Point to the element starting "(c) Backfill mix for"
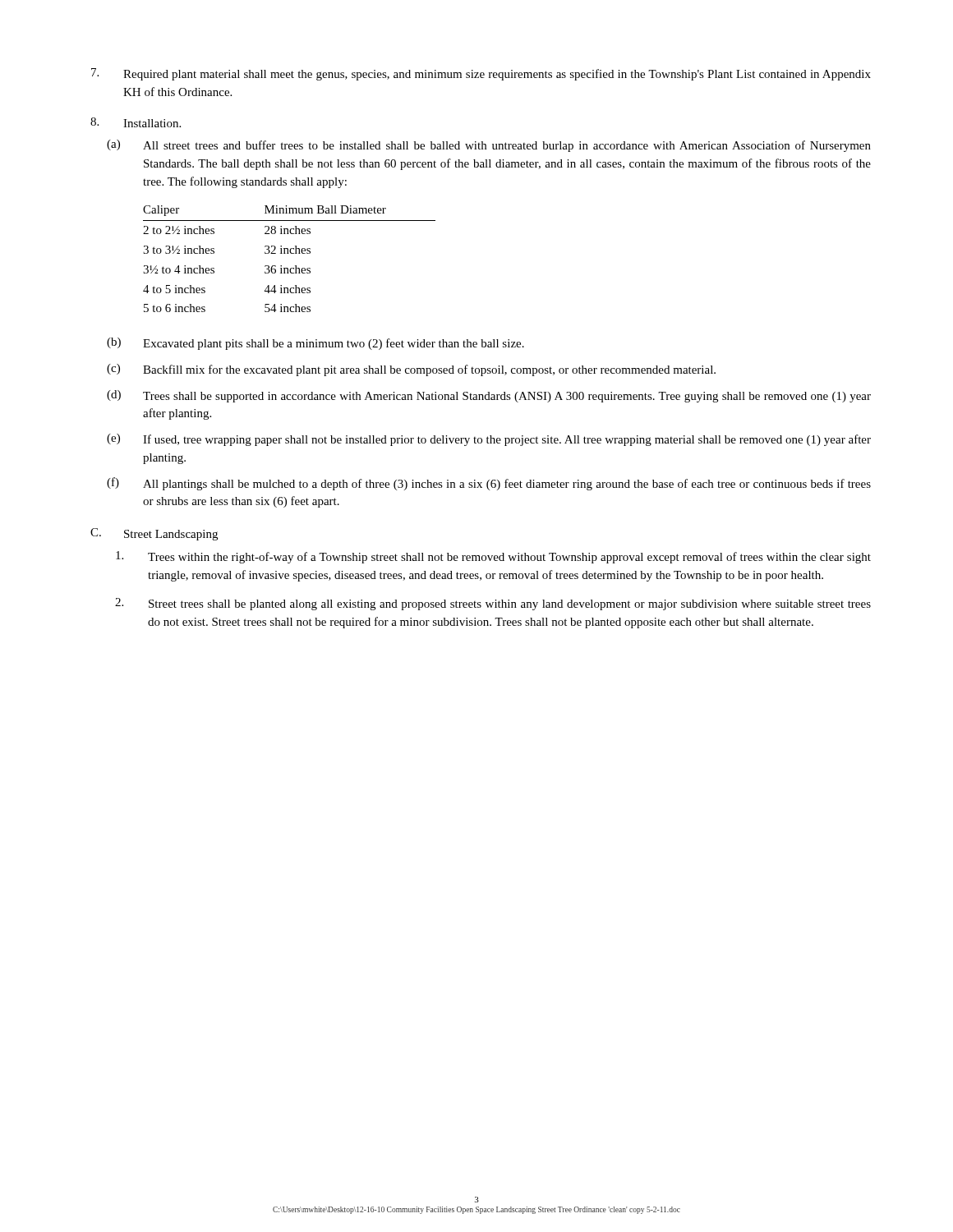The width and height of the screenshot is (953, 1232). [489, 370]
